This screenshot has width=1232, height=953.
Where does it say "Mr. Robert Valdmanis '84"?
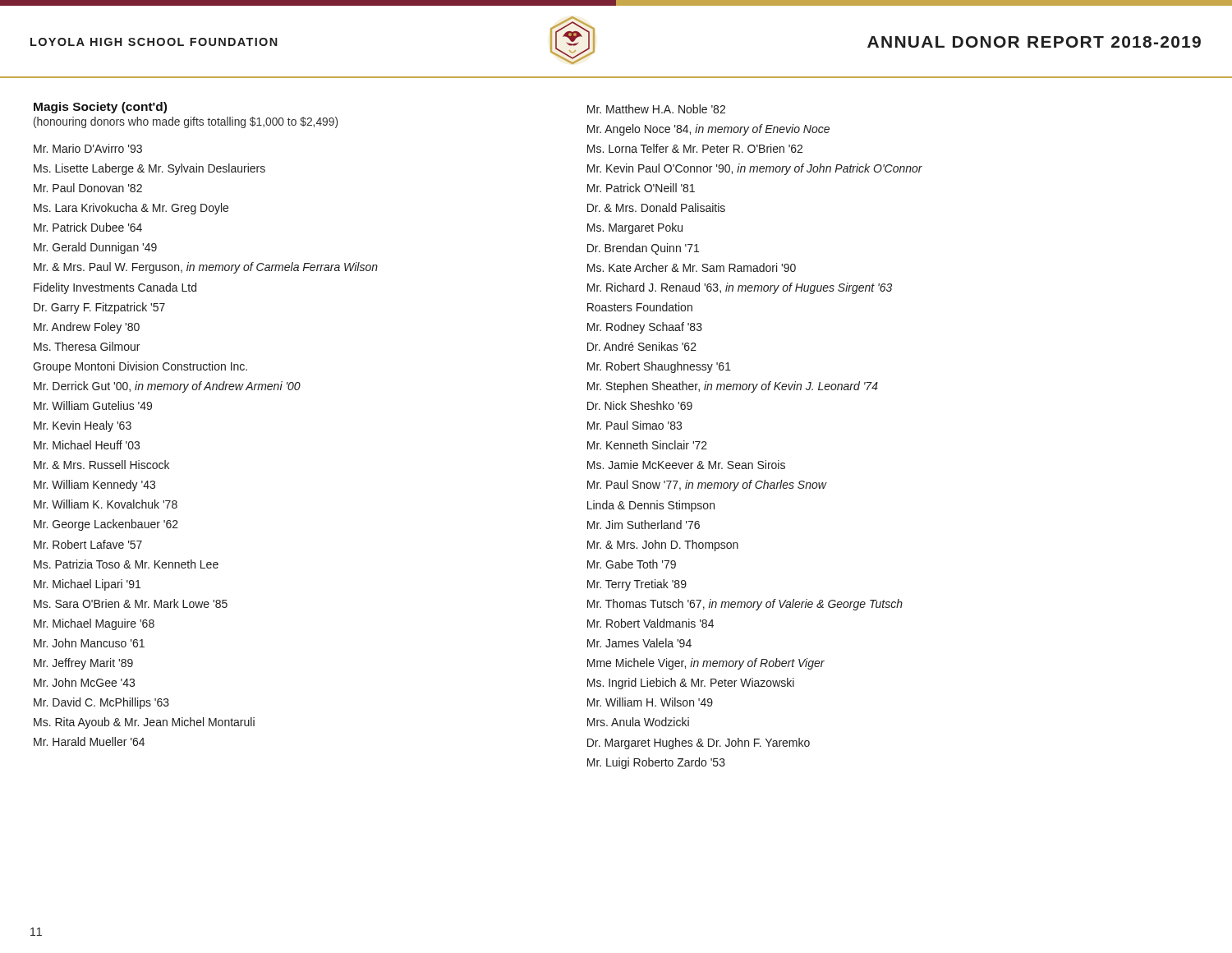pyautogui.click(x=650, y=624)
